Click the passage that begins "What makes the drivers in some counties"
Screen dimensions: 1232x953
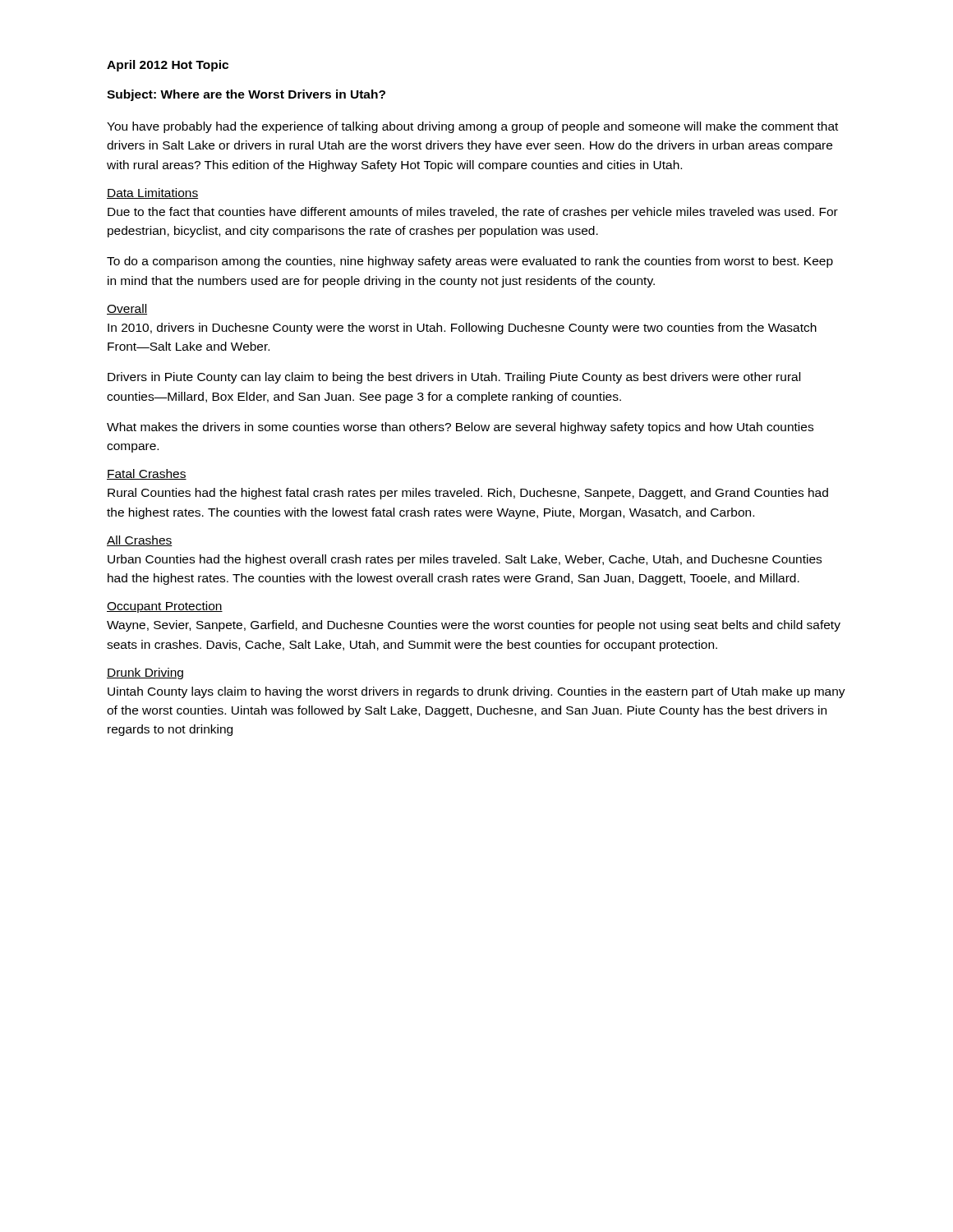[x=476, y=436]
